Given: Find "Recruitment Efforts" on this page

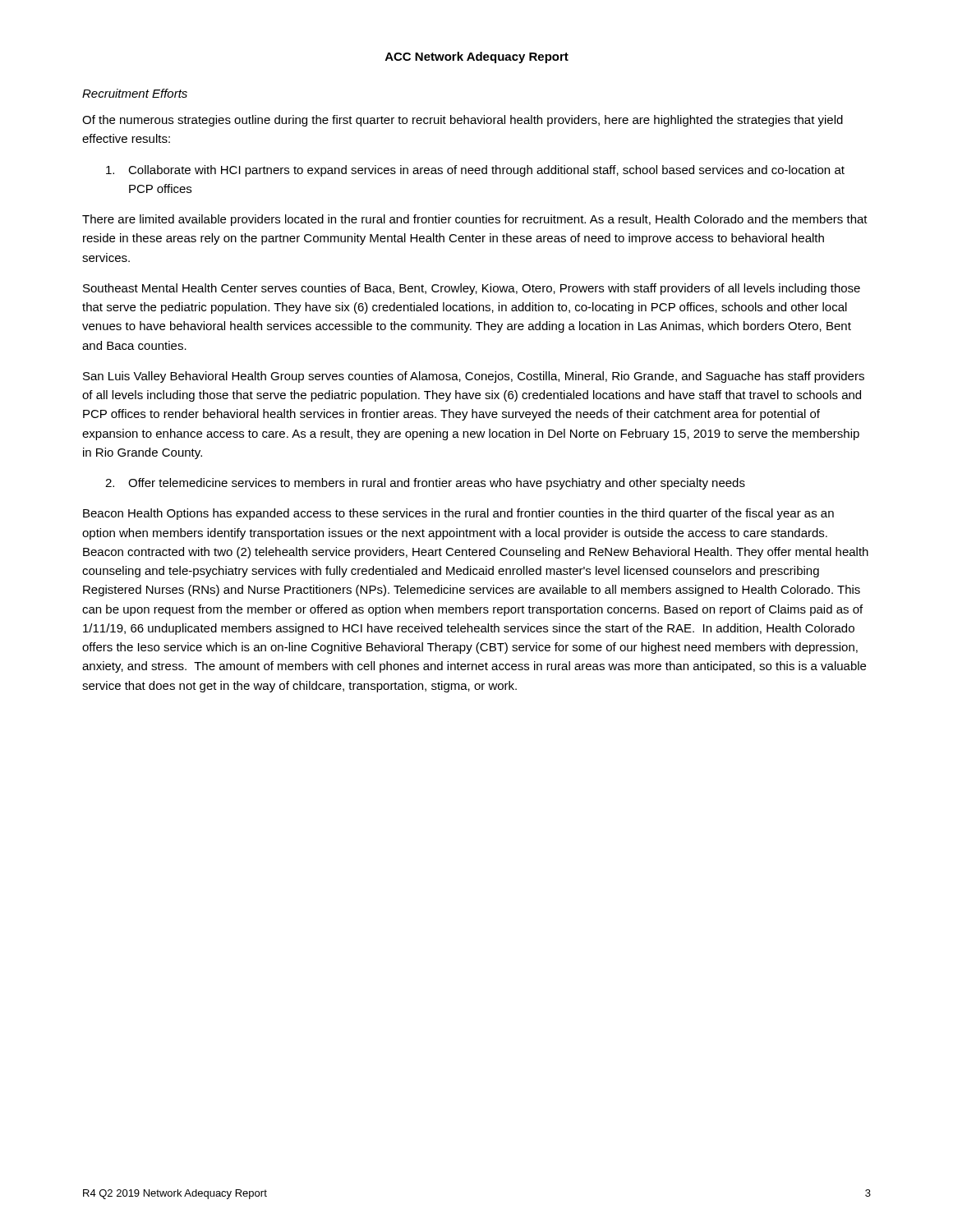Looking at the screenshot, I should coord(135,93).
